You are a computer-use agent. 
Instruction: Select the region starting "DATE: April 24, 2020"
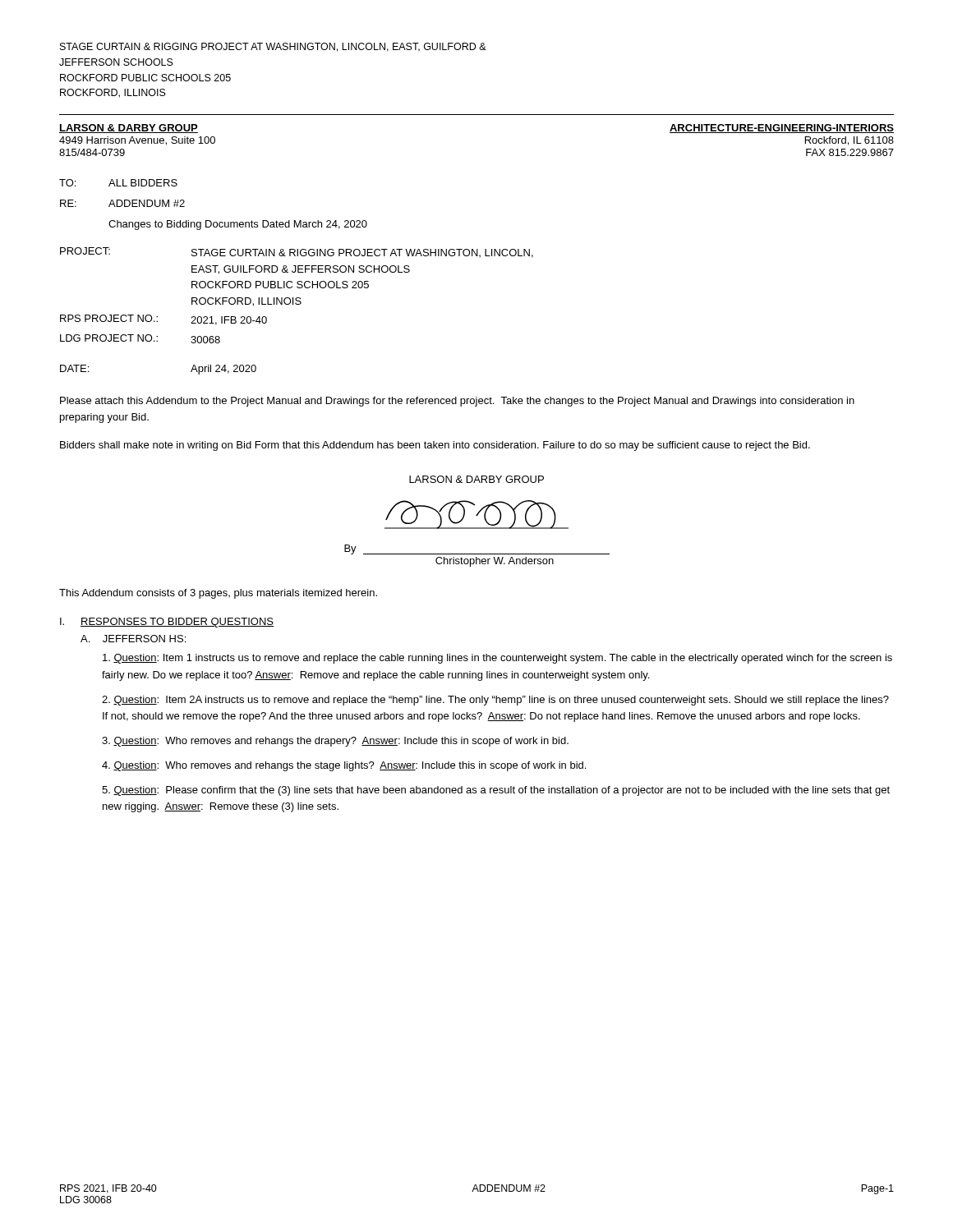tap(69, 369)
